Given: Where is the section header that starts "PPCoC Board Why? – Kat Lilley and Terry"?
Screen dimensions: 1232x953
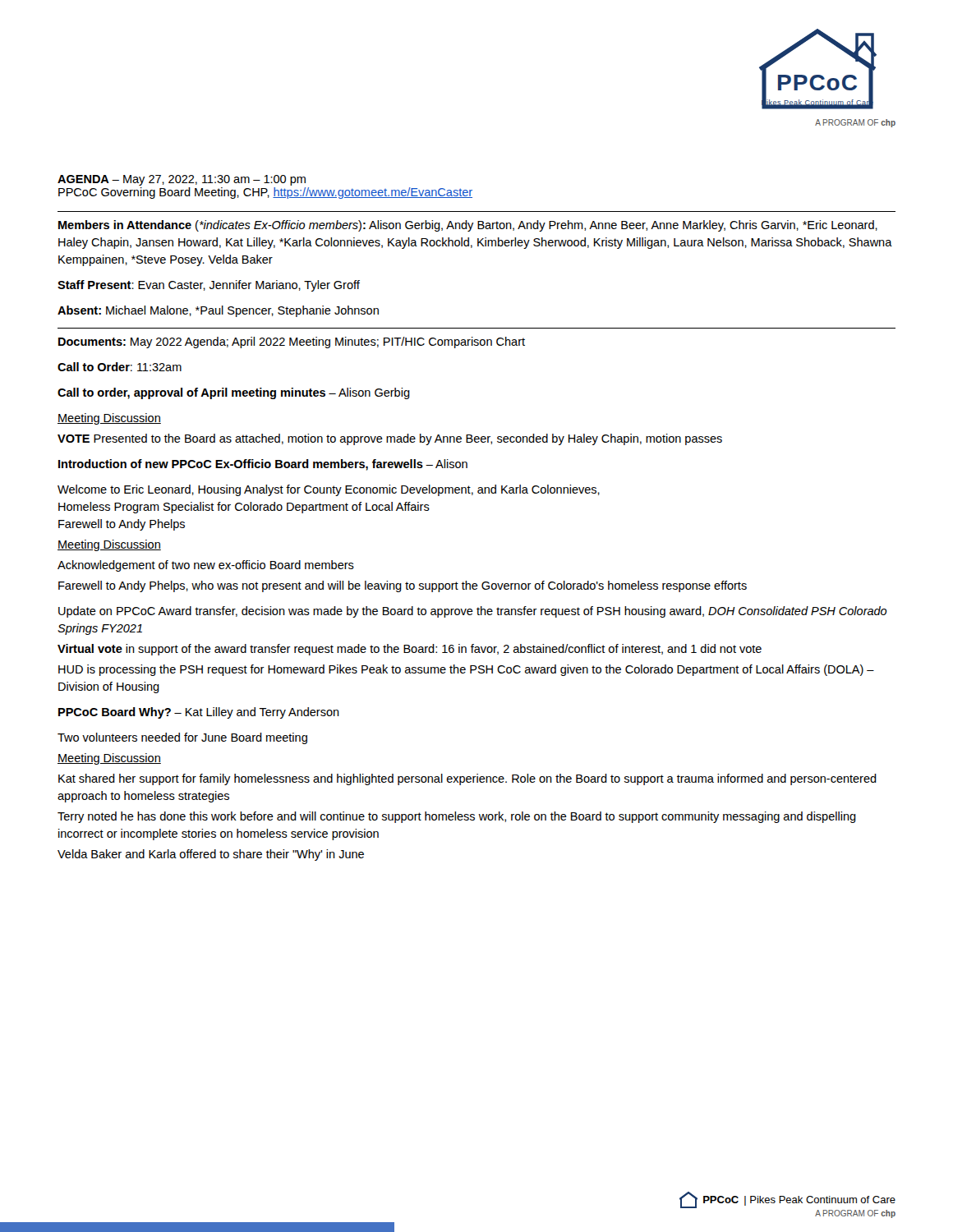Looking at the screenshot, I should 199,713.
